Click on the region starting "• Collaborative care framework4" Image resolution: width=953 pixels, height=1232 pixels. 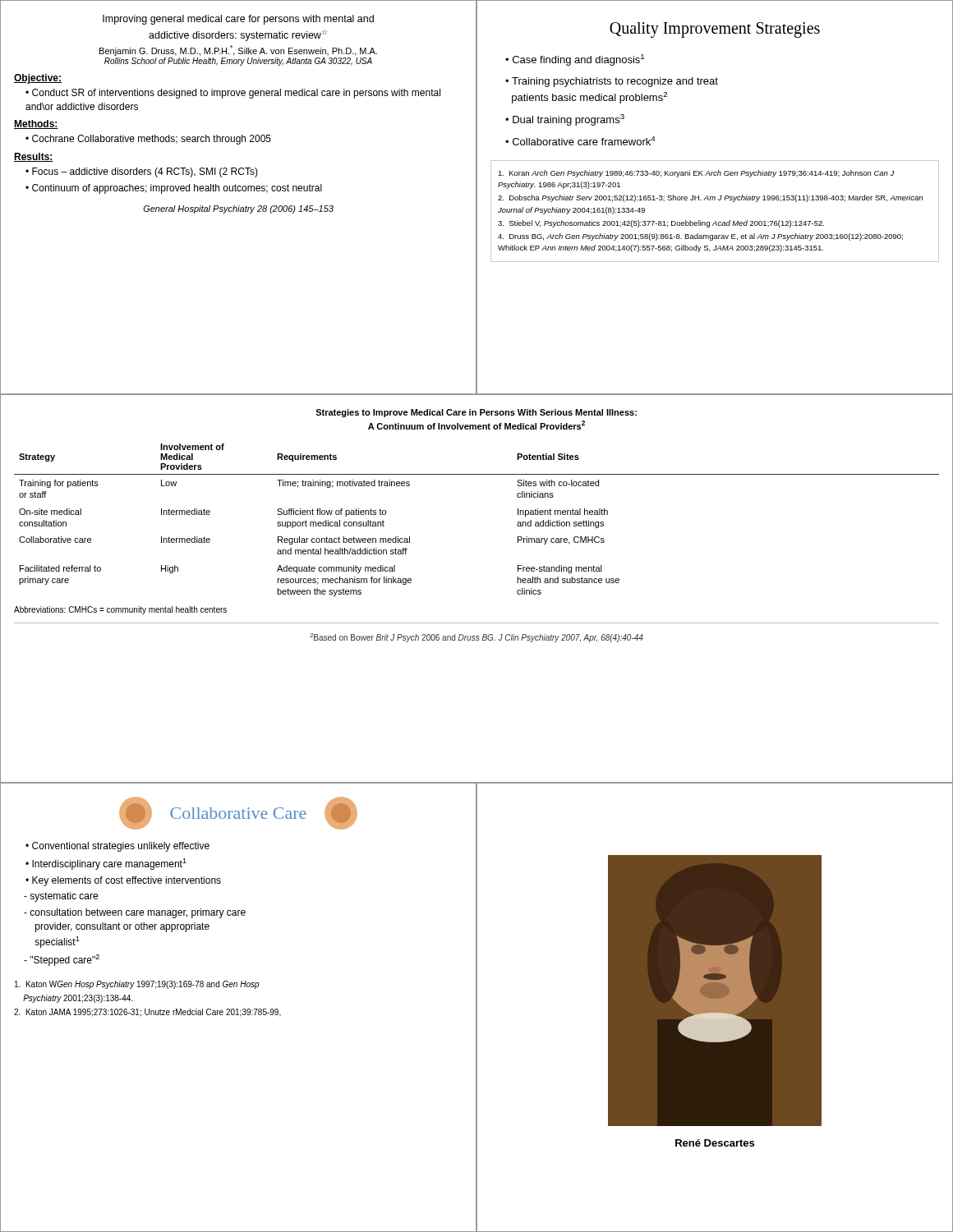point(580,141)
